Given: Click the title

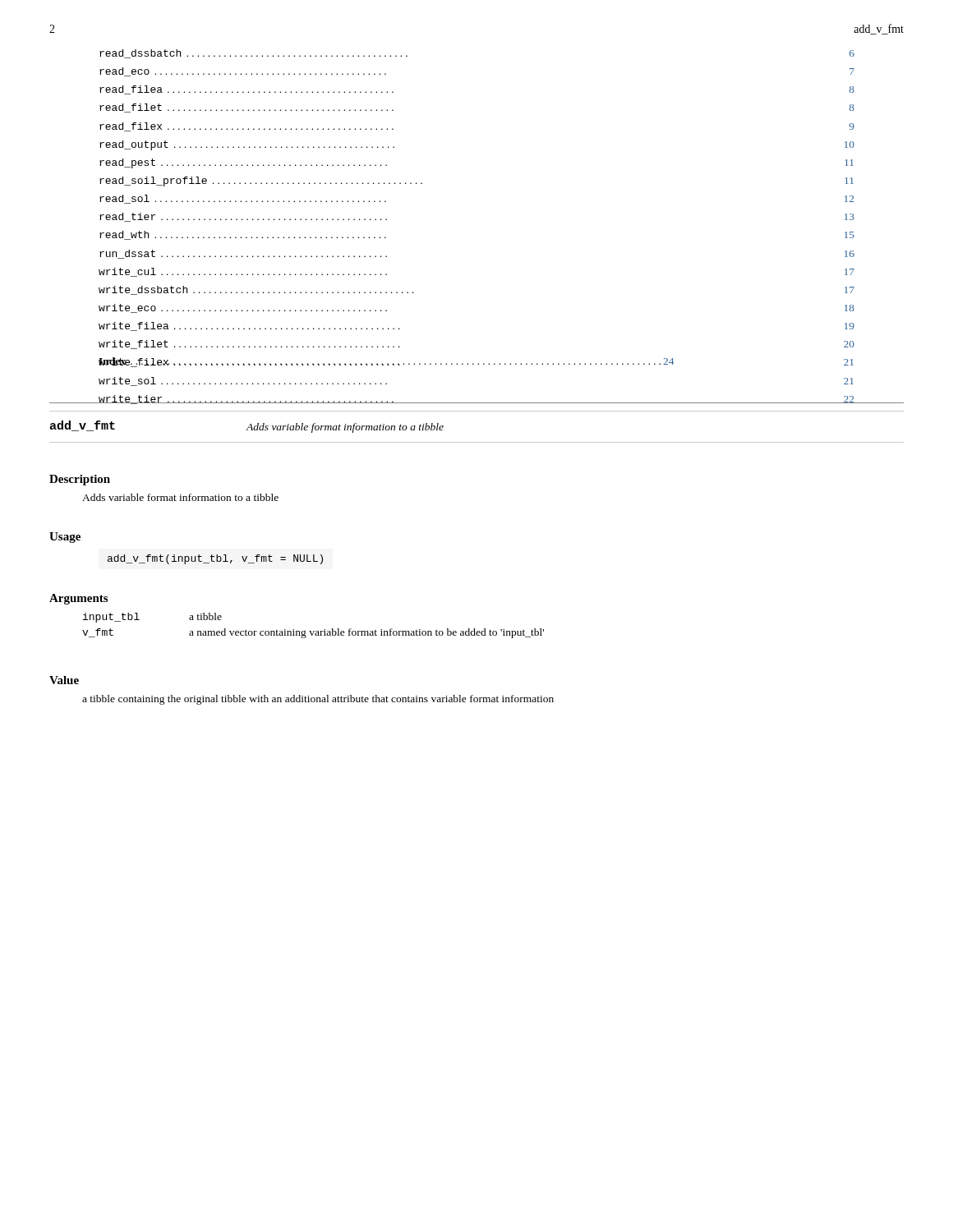Looking at the screenshot, I should point(83,427).
